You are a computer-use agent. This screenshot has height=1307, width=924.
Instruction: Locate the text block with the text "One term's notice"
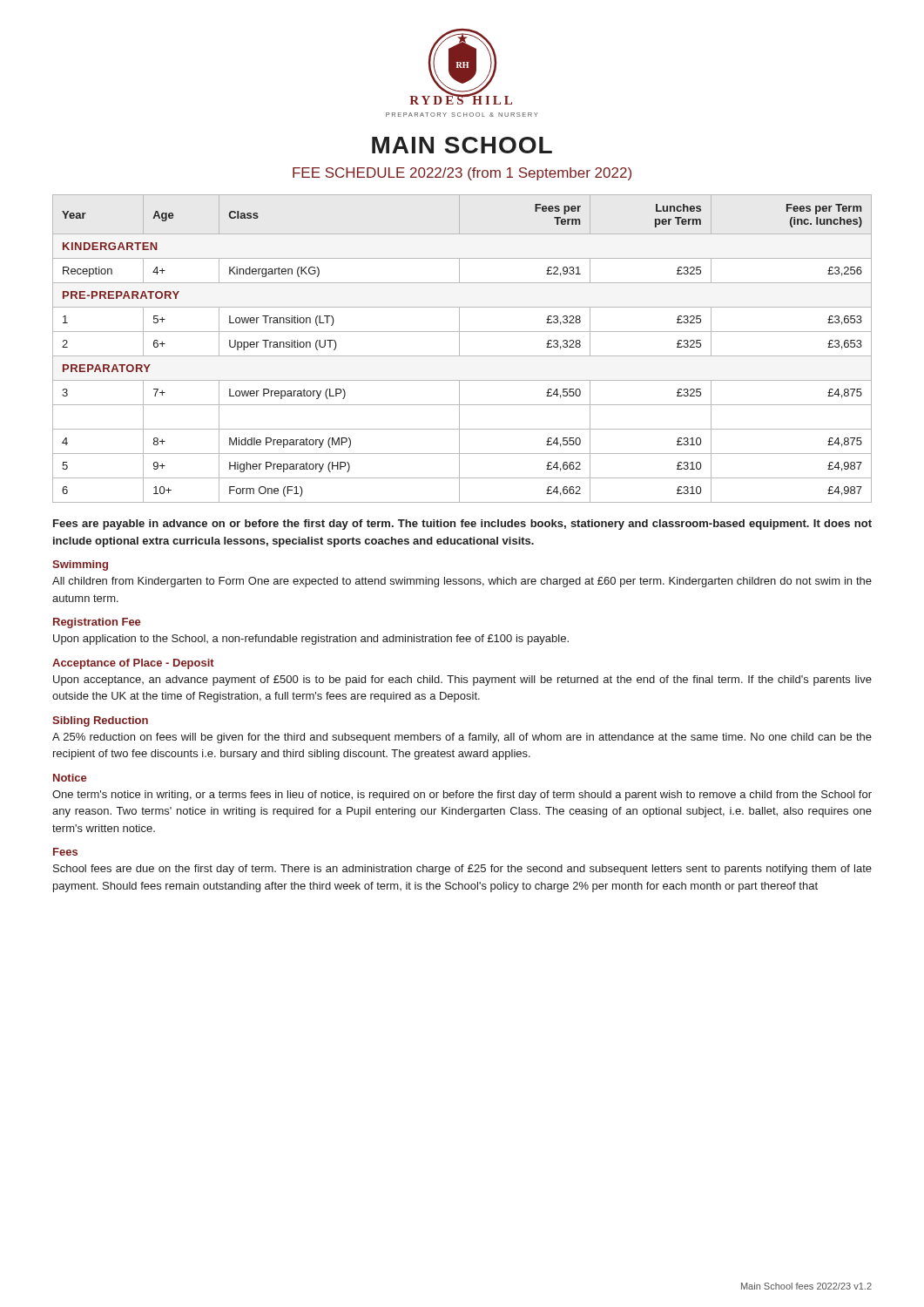point(462,811)
